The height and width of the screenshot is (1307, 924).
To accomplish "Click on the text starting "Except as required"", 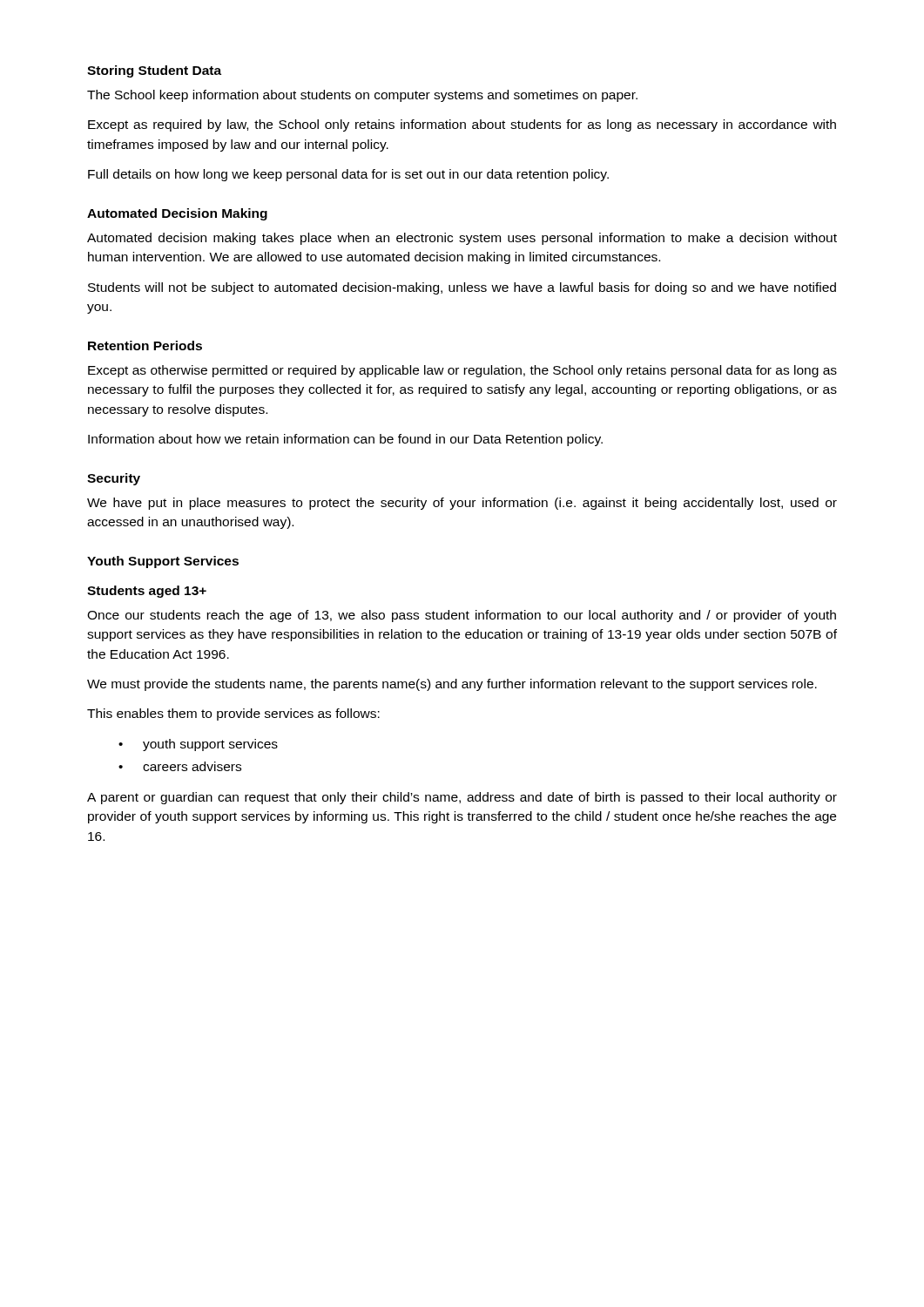I will coord(462,134).
